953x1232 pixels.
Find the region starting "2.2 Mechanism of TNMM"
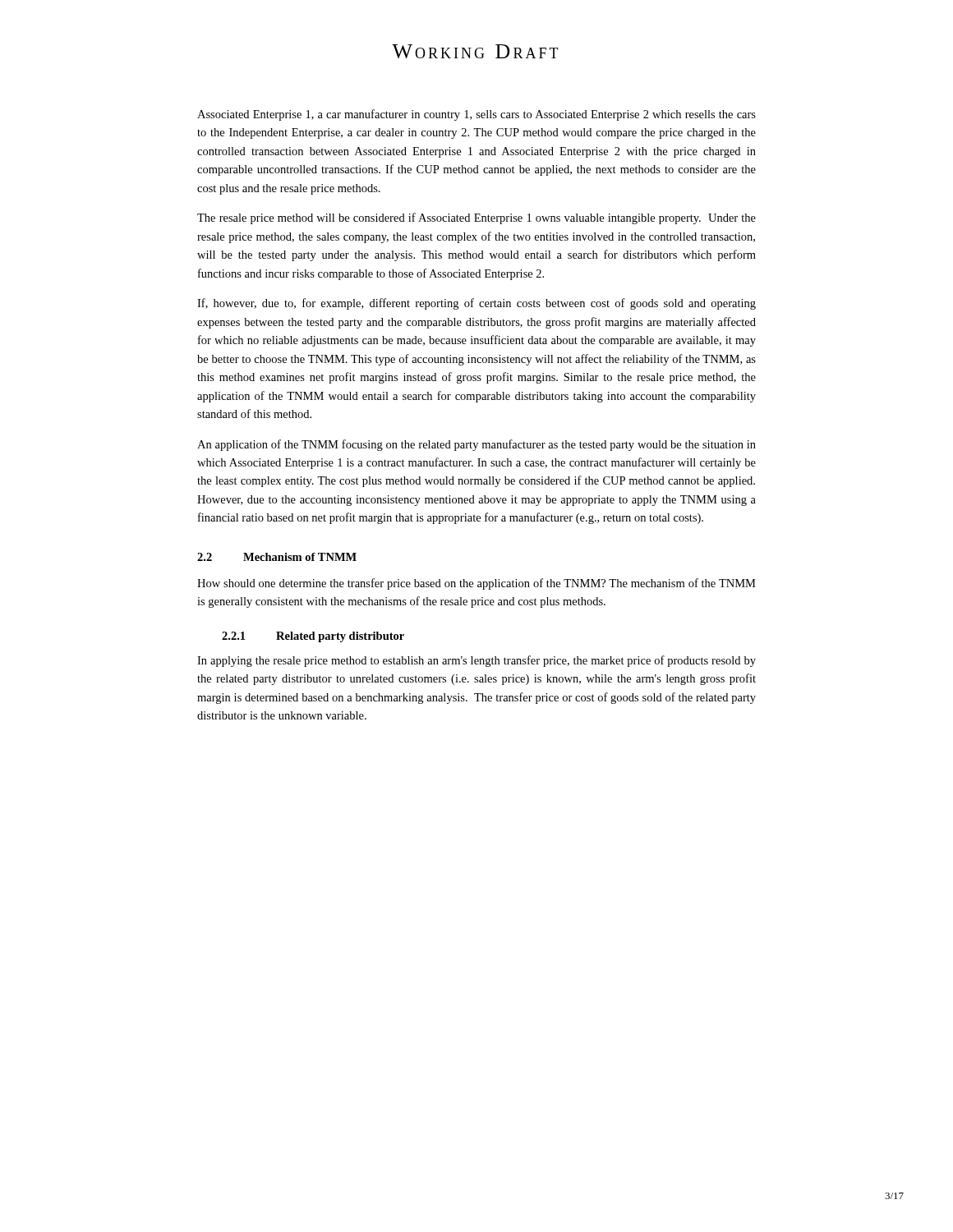tap(277, 557)
